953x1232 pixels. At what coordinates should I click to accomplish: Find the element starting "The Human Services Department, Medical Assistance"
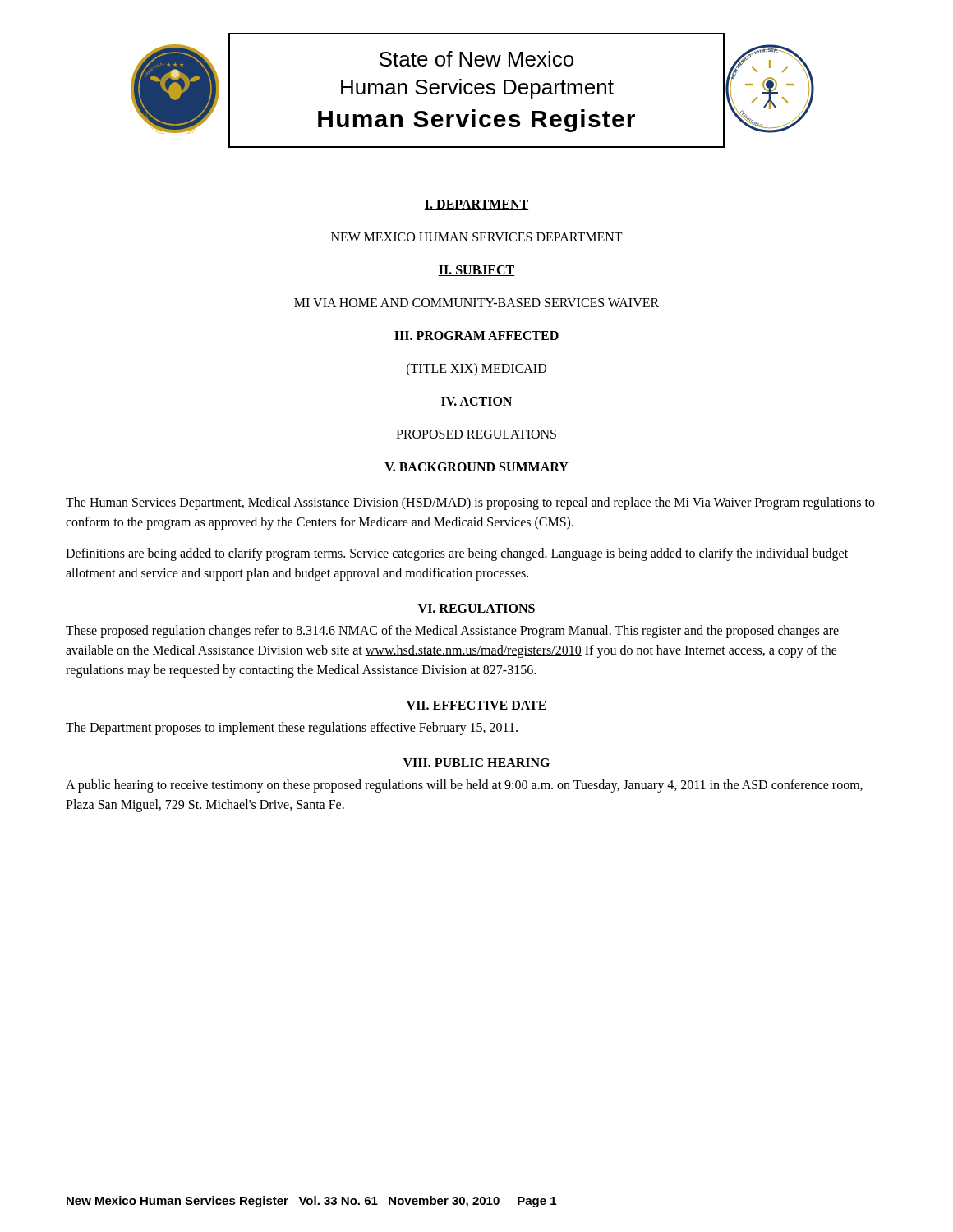point(476,538)
